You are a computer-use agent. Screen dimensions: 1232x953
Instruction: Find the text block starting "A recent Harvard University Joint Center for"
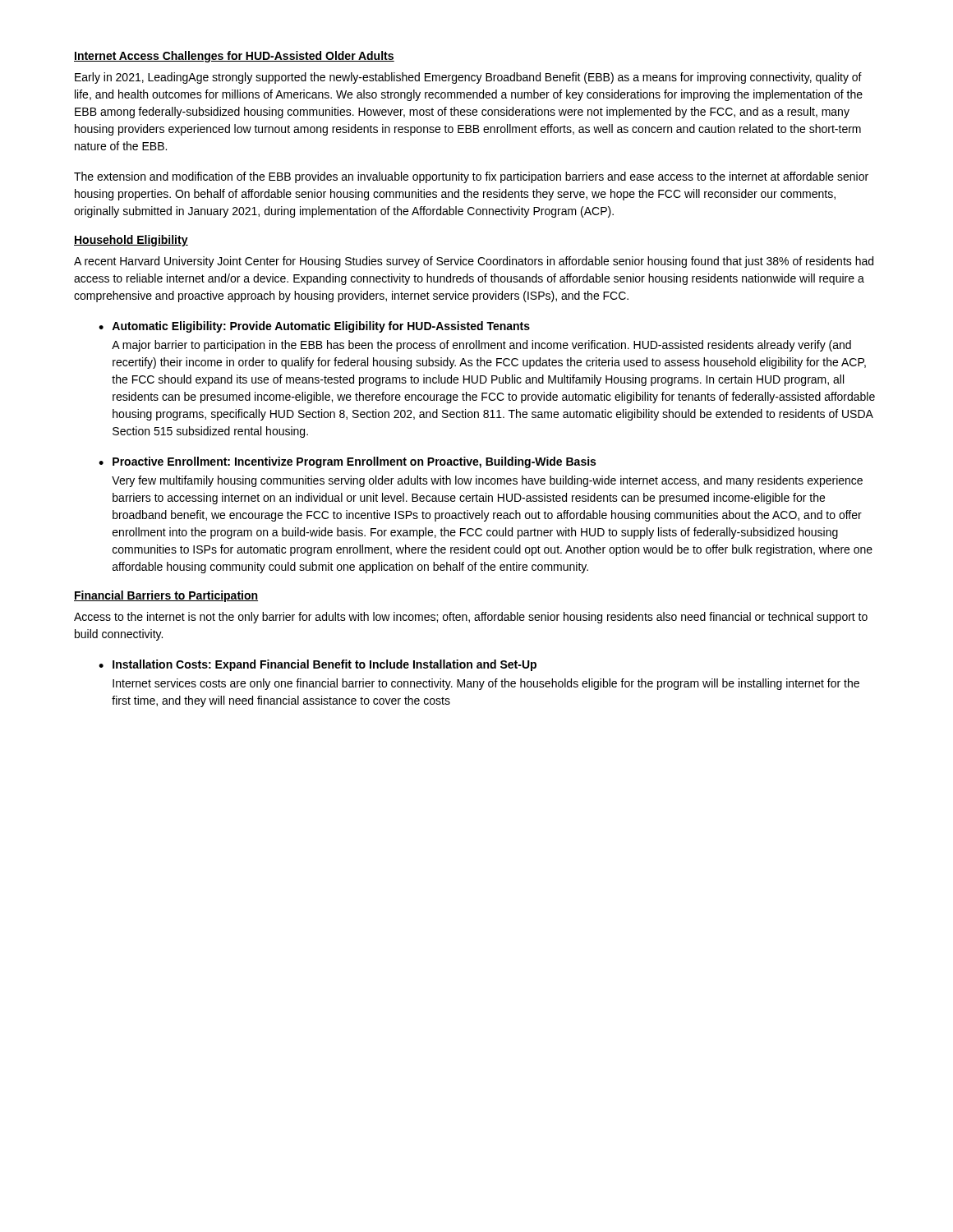click(x=474, y=278)
